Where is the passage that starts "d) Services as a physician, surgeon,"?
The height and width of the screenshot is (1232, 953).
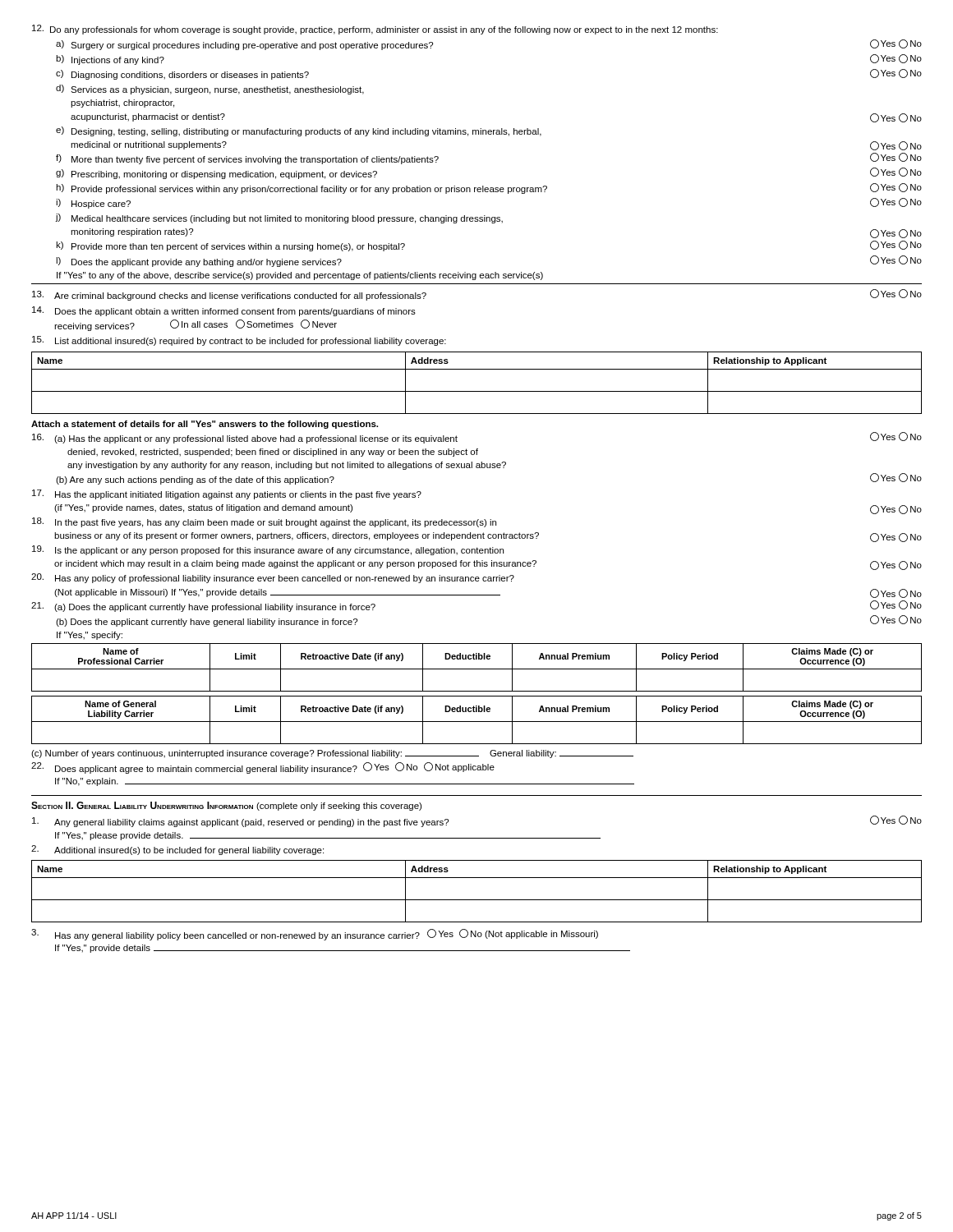point(210,90)
